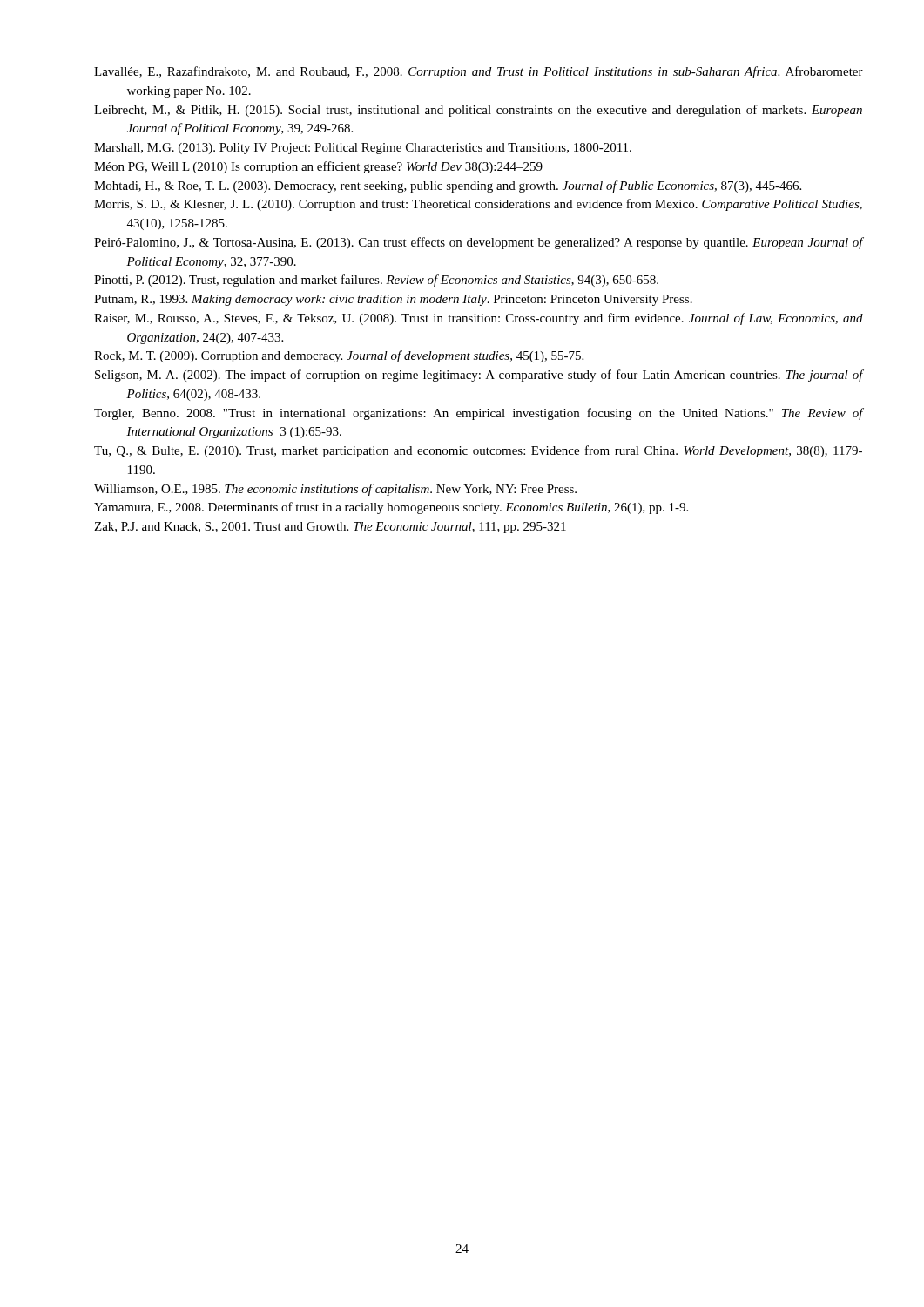The image size is (924, 1307).
Task: Locate the list item with the text "Pinotti, P. (2012). Trust, regulation and market failures."
Action: [377, 280]
